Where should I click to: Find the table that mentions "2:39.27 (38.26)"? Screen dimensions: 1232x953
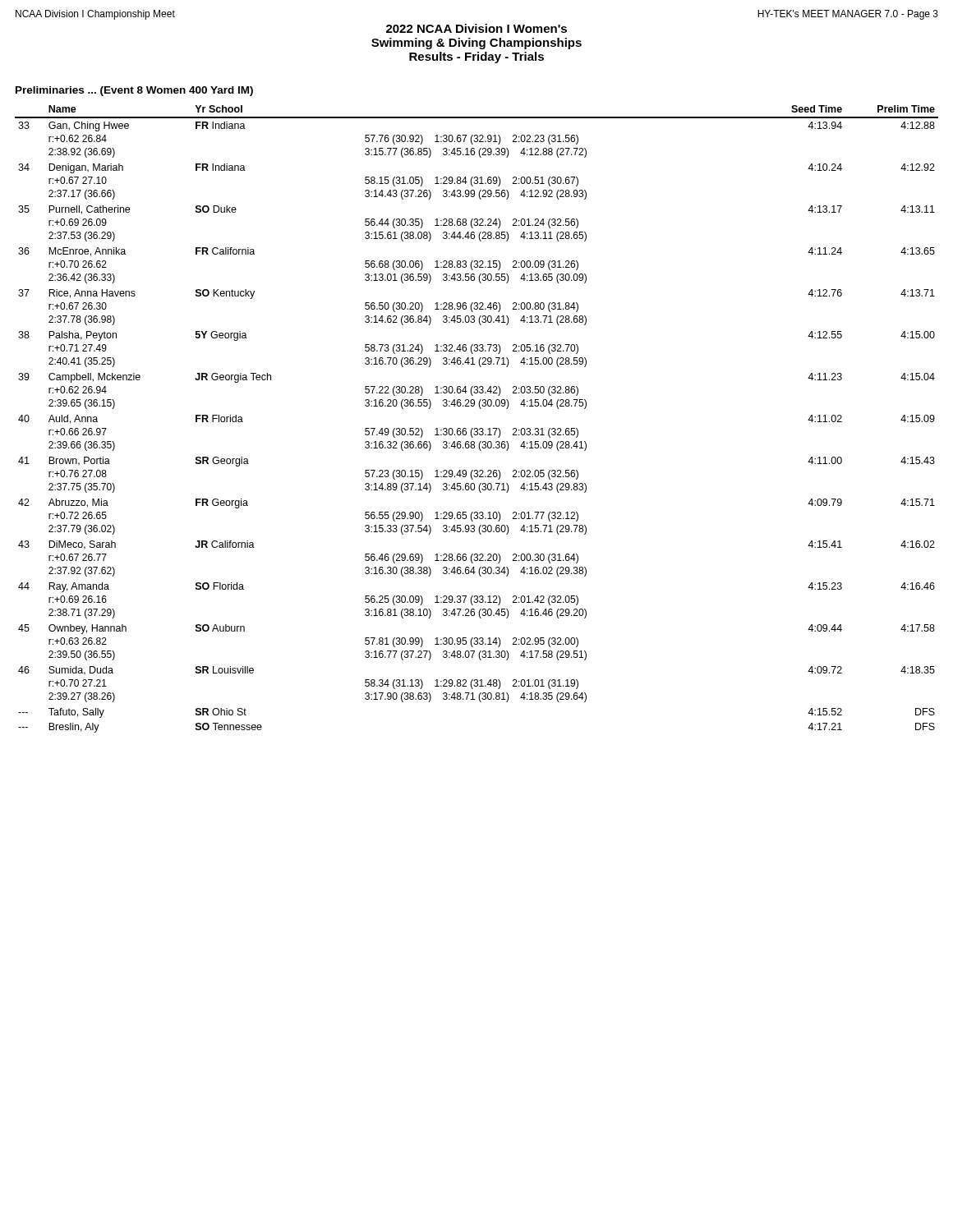tap(476, 418)
